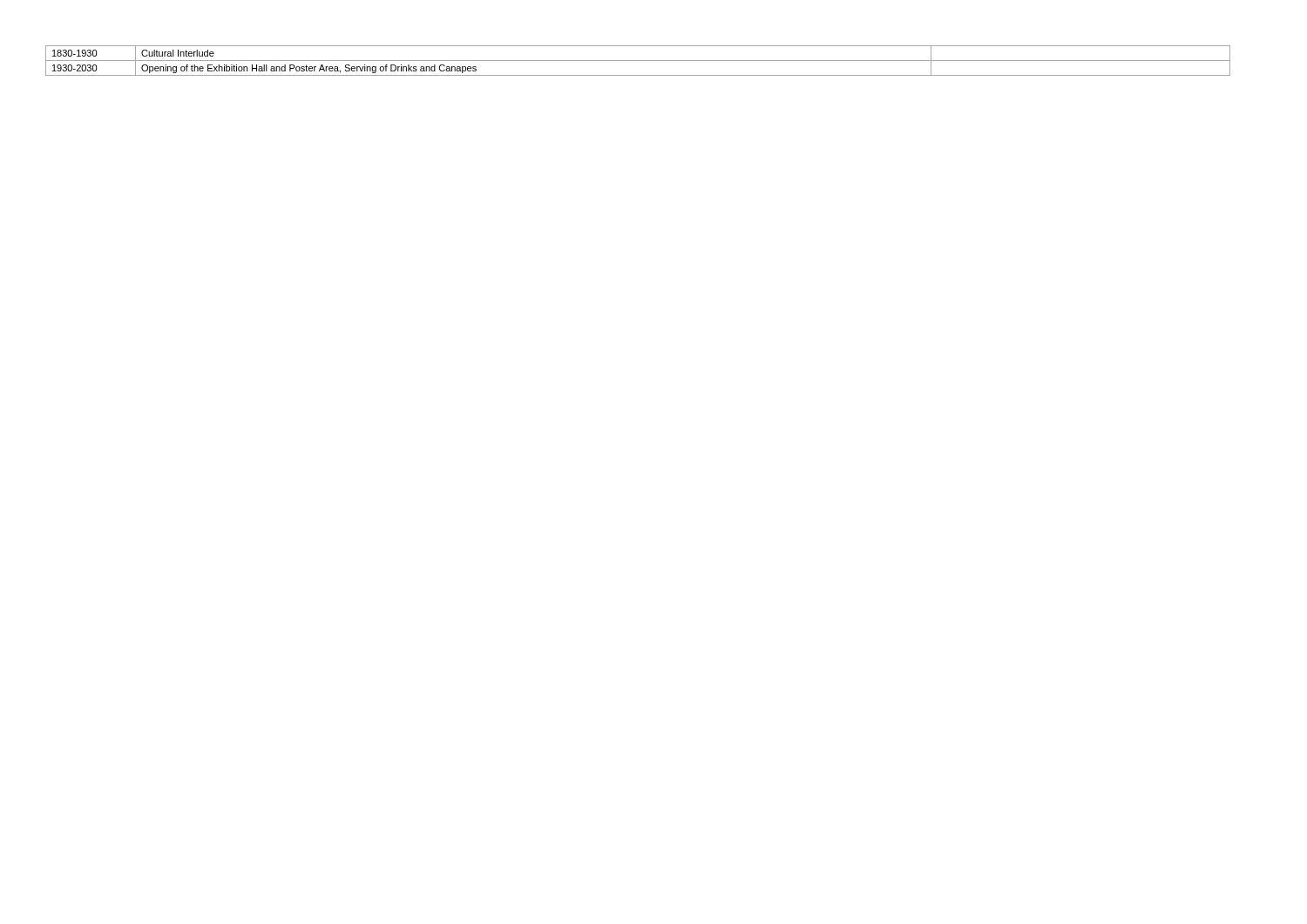Select the table that reads "Opening of the Exhibition Hall"
This screenshot has width=1307, height=924.
pos(638,61)
